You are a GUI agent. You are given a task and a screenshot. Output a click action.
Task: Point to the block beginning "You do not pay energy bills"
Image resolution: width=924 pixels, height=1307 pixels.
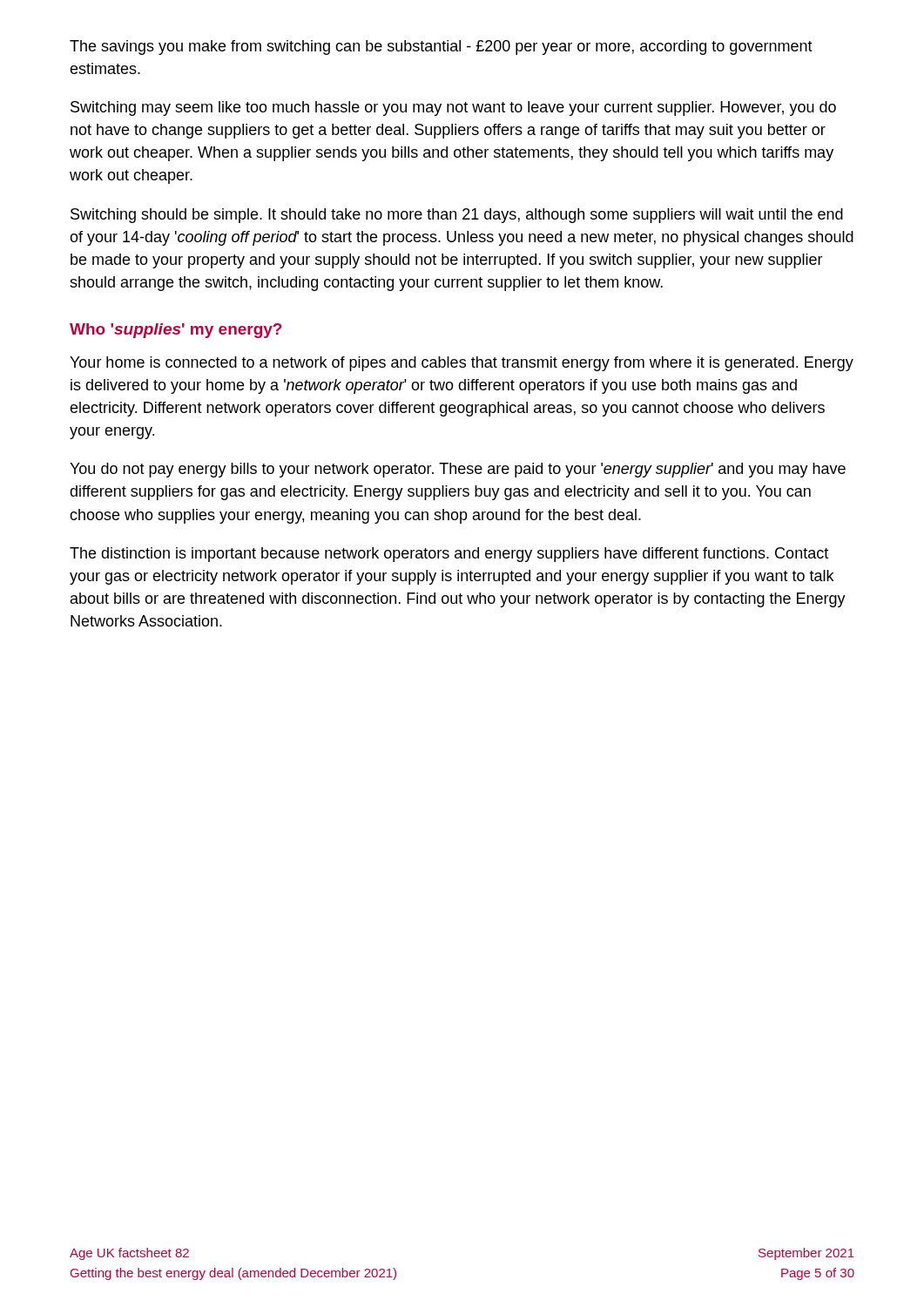(458, 492)
